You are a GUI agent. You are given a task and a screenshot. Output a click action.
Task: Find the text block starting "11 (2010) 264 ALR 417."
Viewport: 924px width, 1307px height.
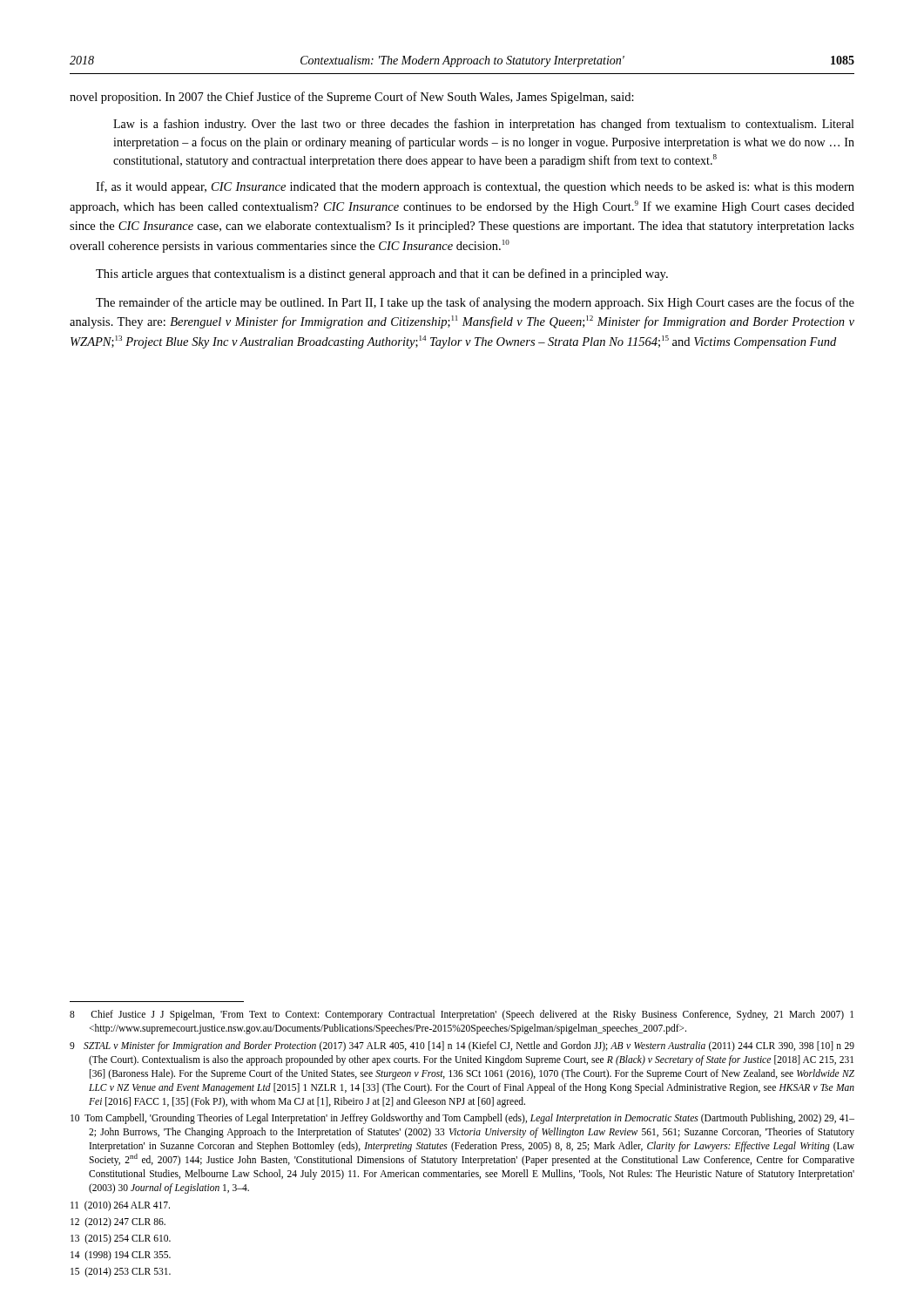(x=120, y=1205)
